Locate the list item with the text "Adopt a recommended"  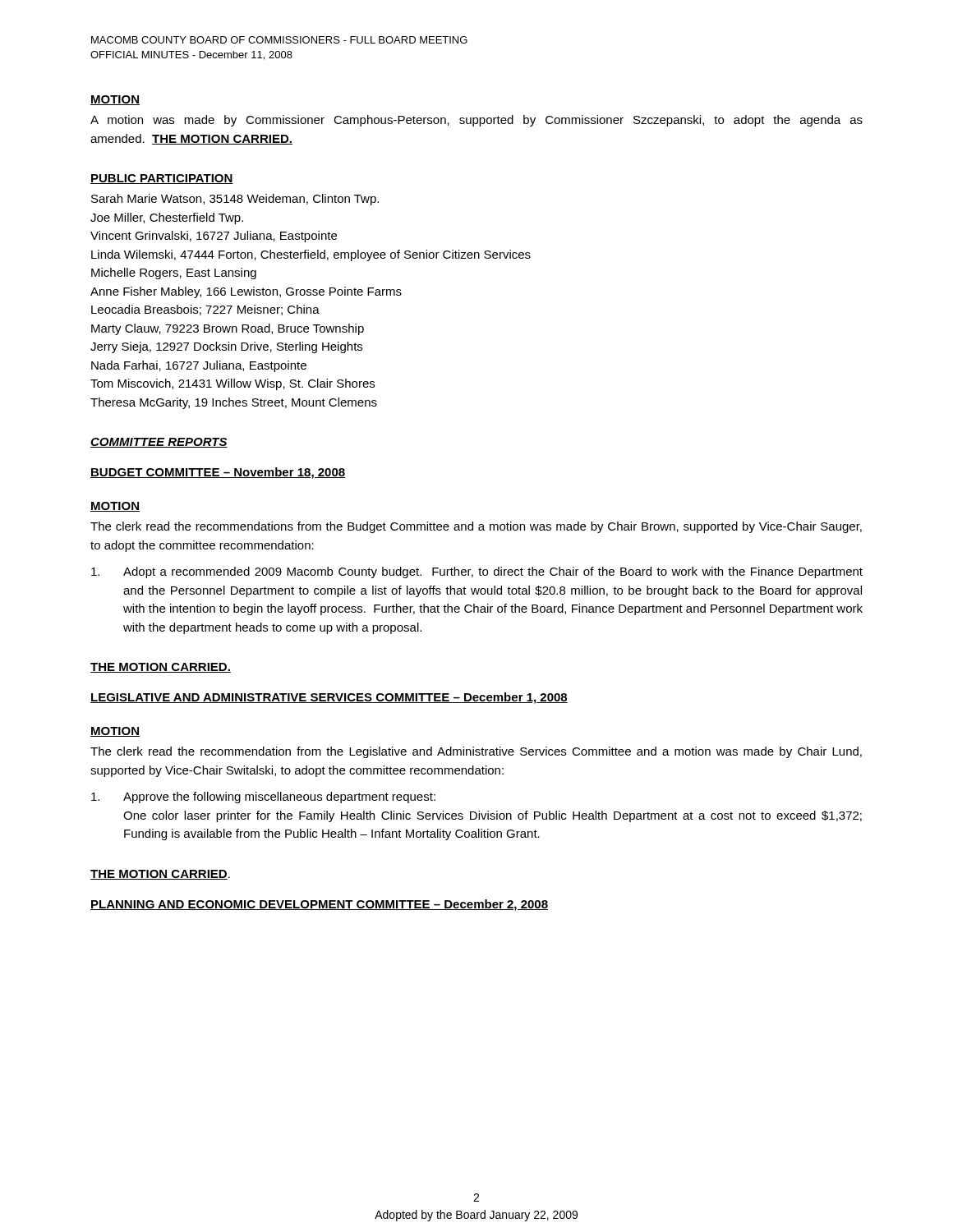click(x=476, y=600)
